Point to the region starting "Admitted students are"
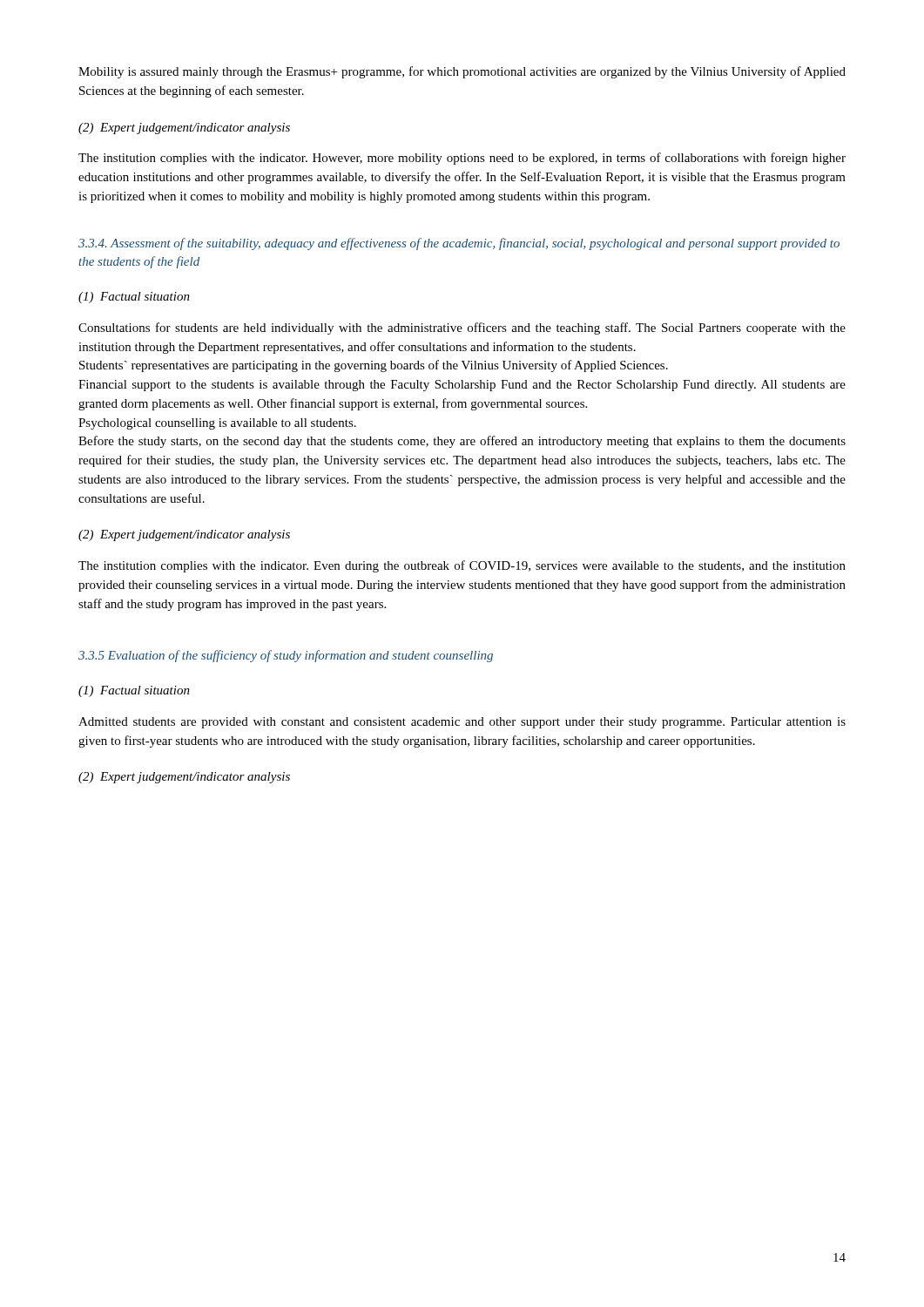 (x=462, y=732)
